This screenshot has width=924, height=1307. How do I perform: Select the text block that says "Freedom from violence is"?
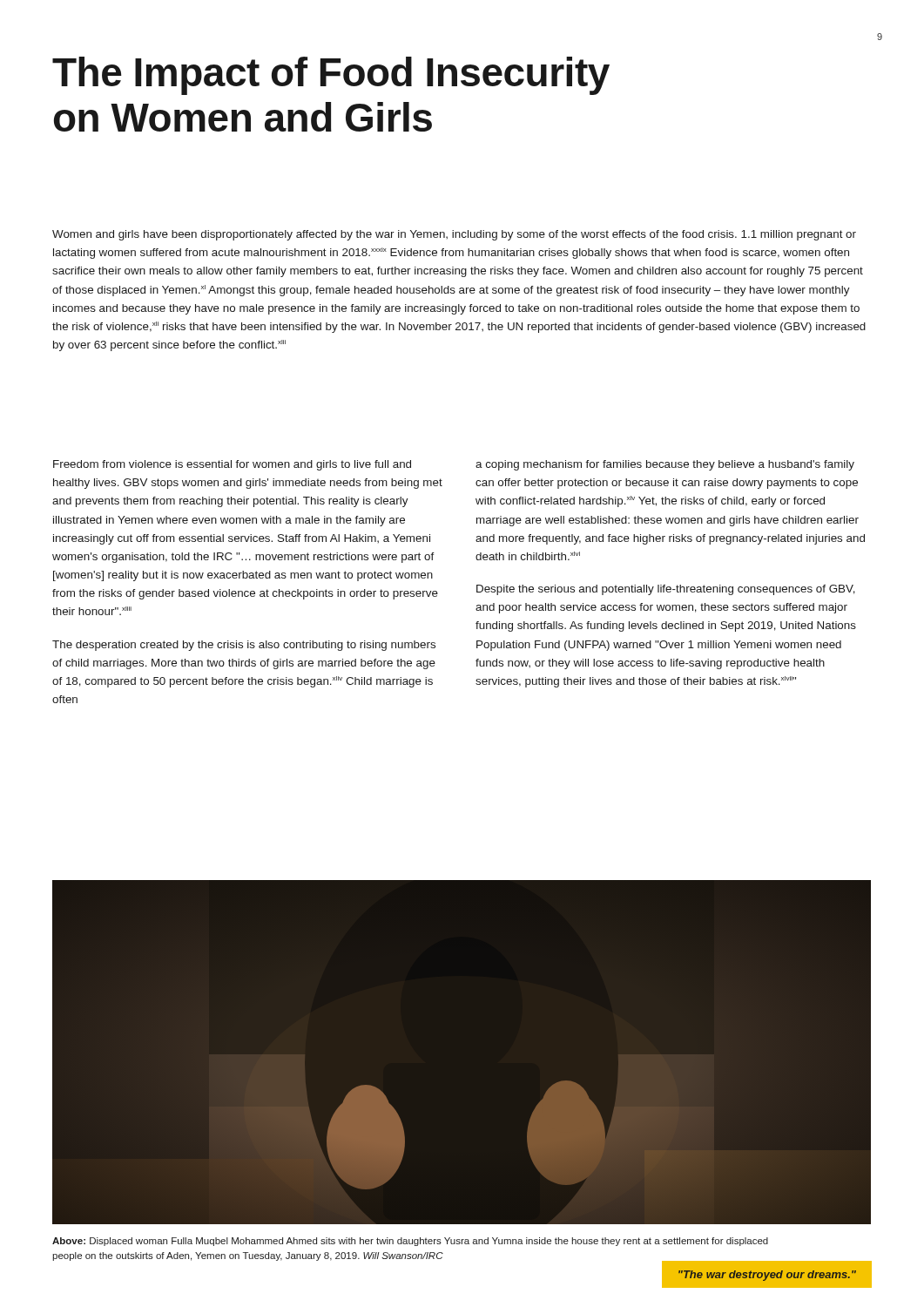tap(250, 582)
